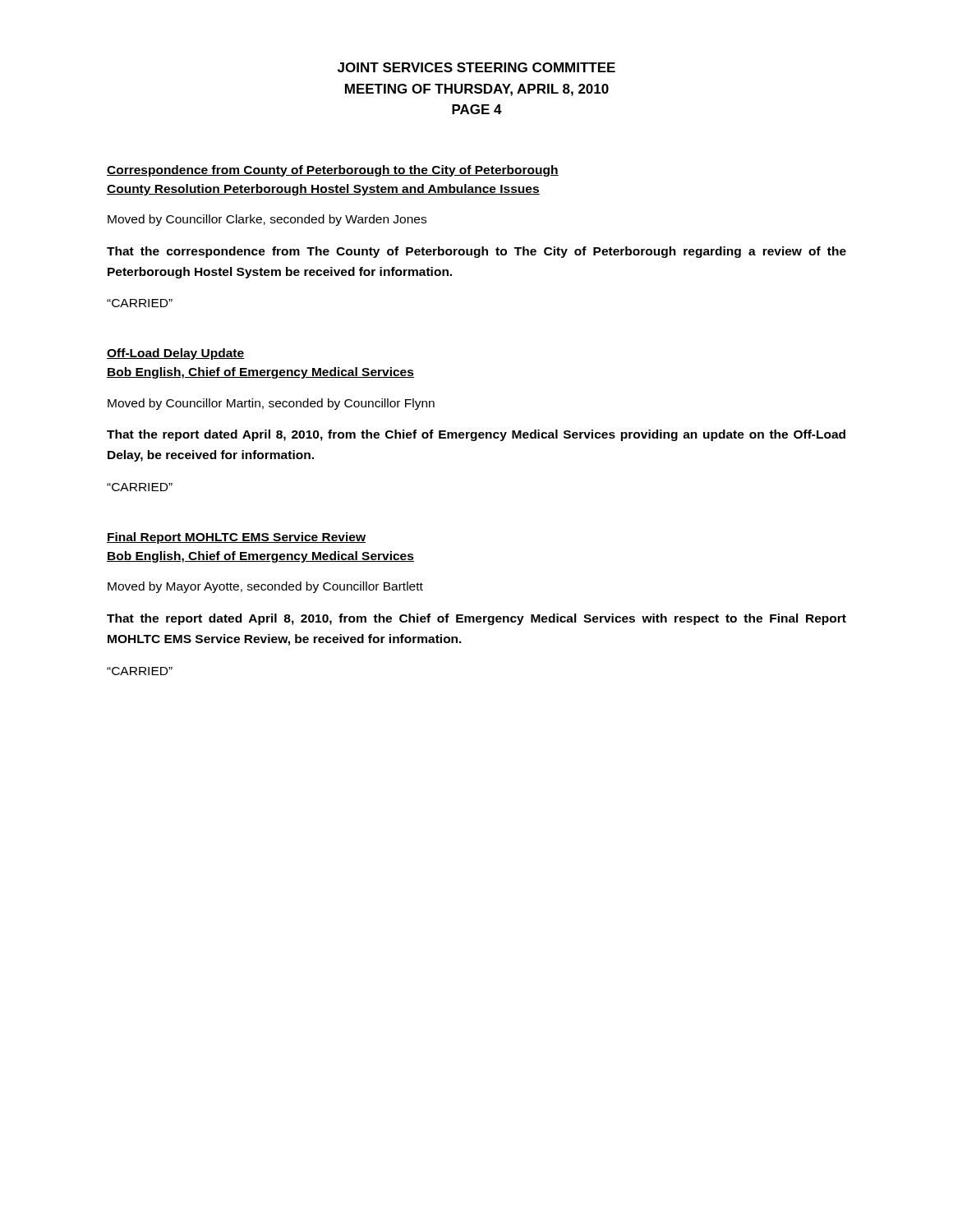Locate the element starting "Off-Load Delay Update Bob English, Chief"
This screenshot has height=1232, width=953.
click(260, 362)
